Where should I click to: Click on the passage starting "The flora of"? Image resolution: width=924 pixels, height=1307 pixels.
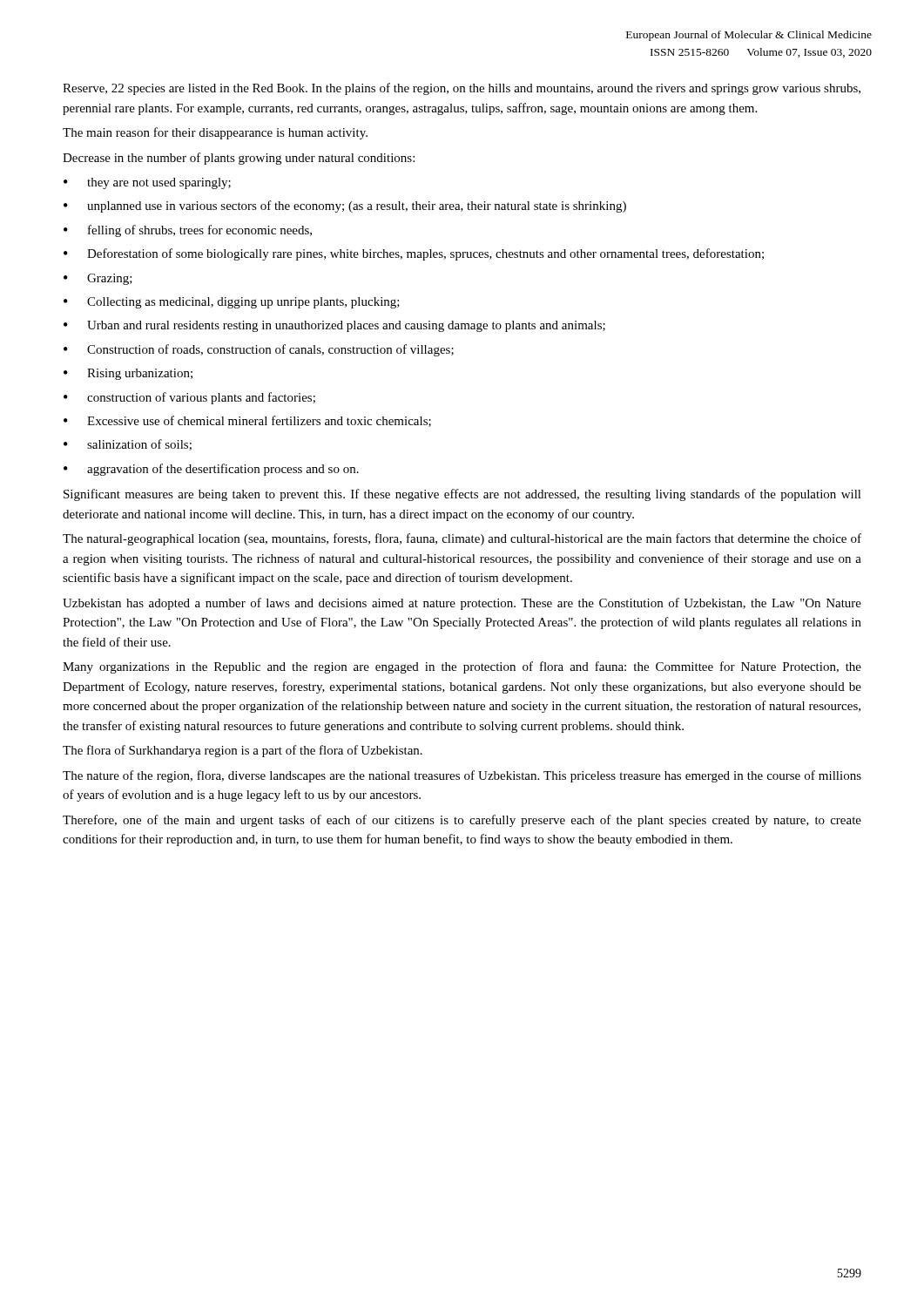point(243,751)
